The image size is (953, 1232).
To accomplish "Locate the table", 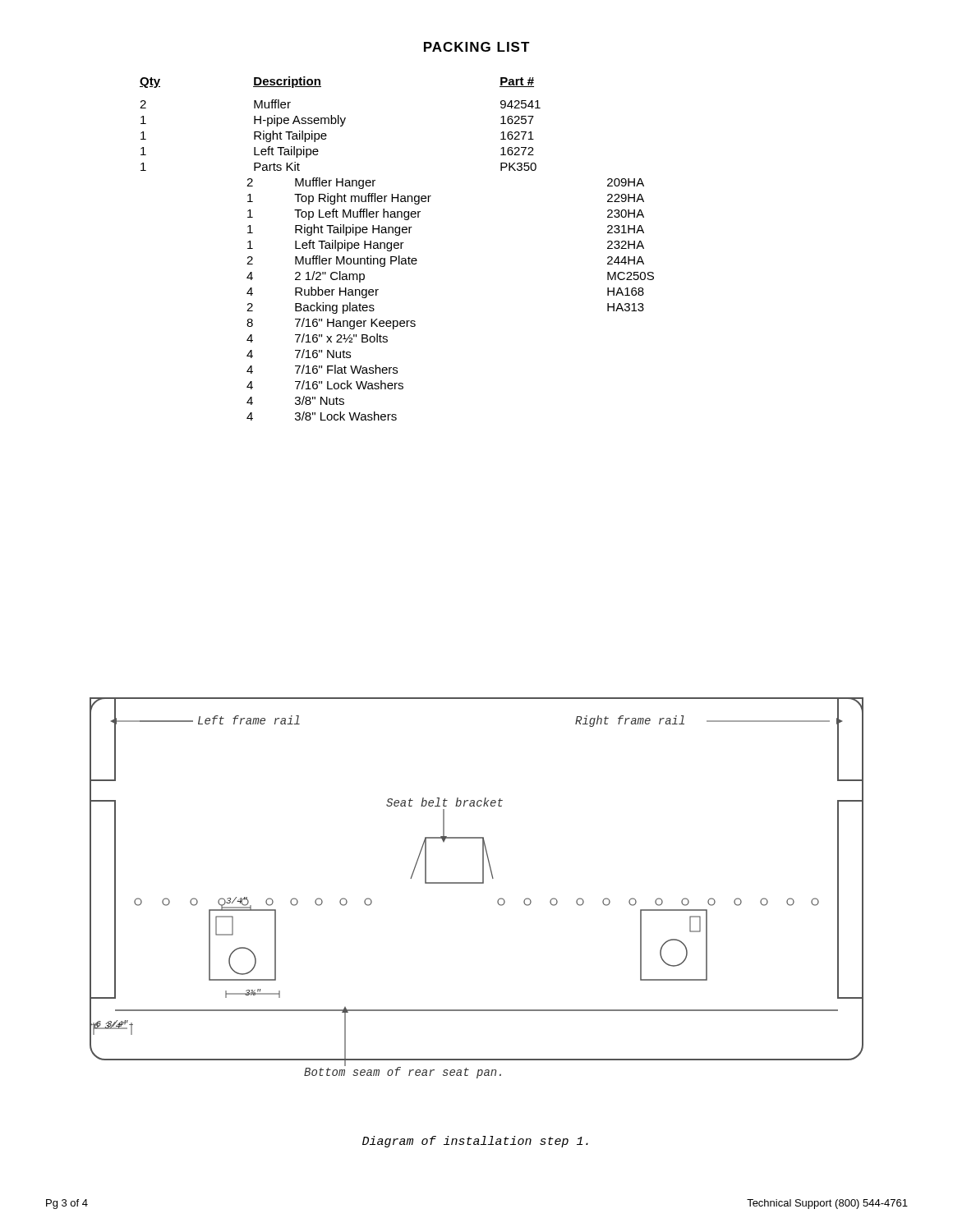I will 460,249.
